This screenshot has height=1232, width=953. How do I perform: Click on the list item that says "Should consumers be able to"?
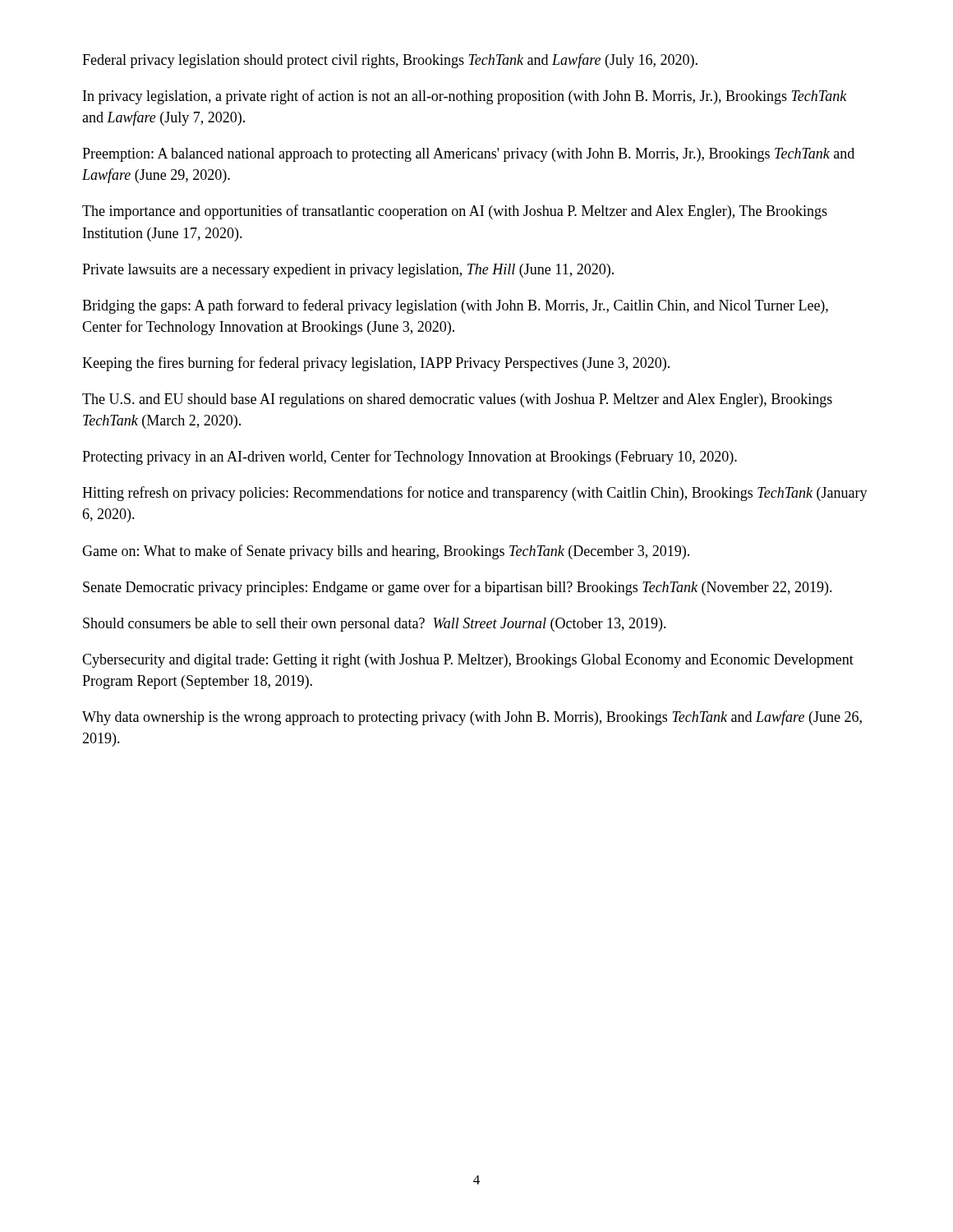pos(374,623)
